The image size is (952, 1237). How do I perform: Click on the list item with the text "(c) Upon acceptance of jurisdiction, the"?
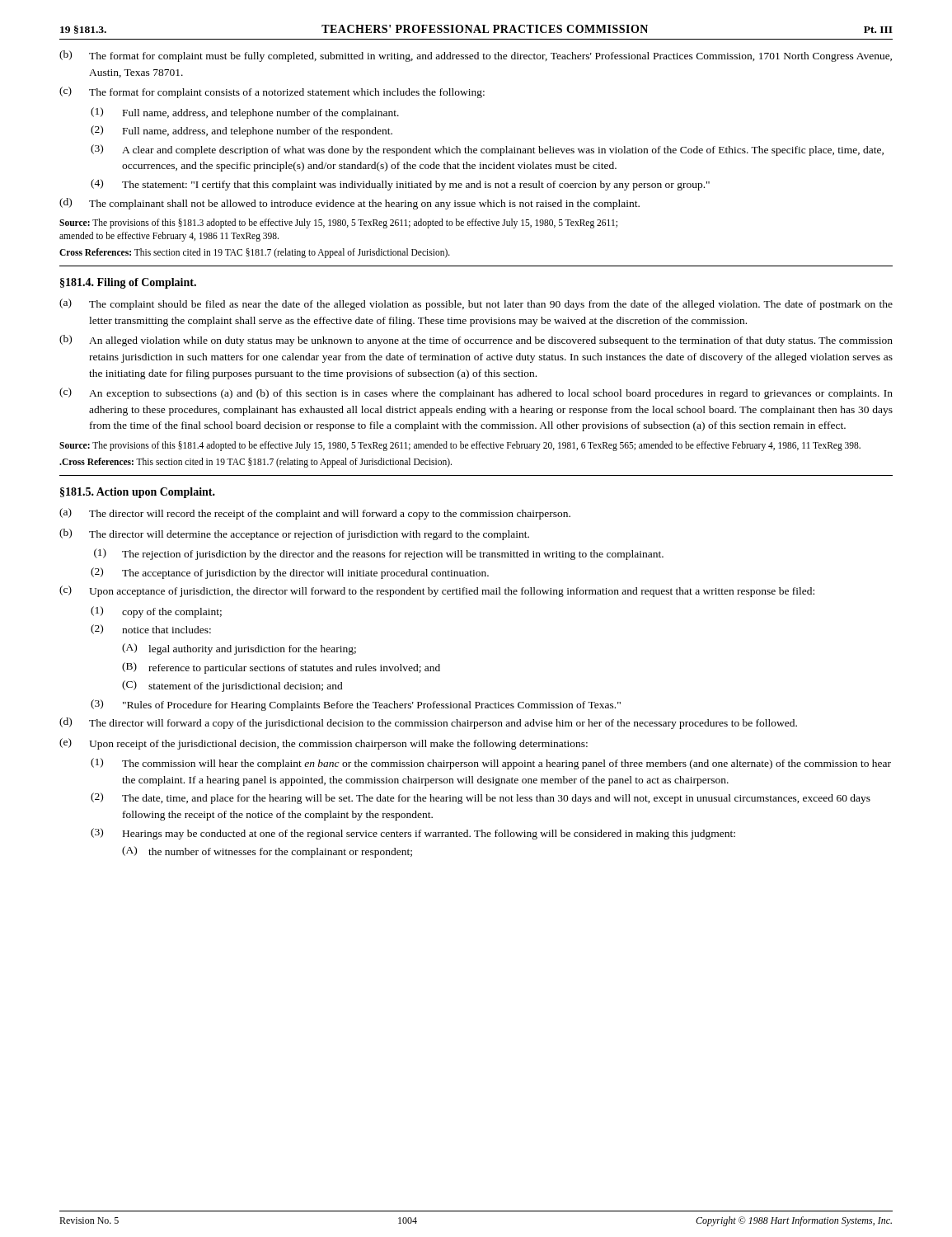pos(476,591)
